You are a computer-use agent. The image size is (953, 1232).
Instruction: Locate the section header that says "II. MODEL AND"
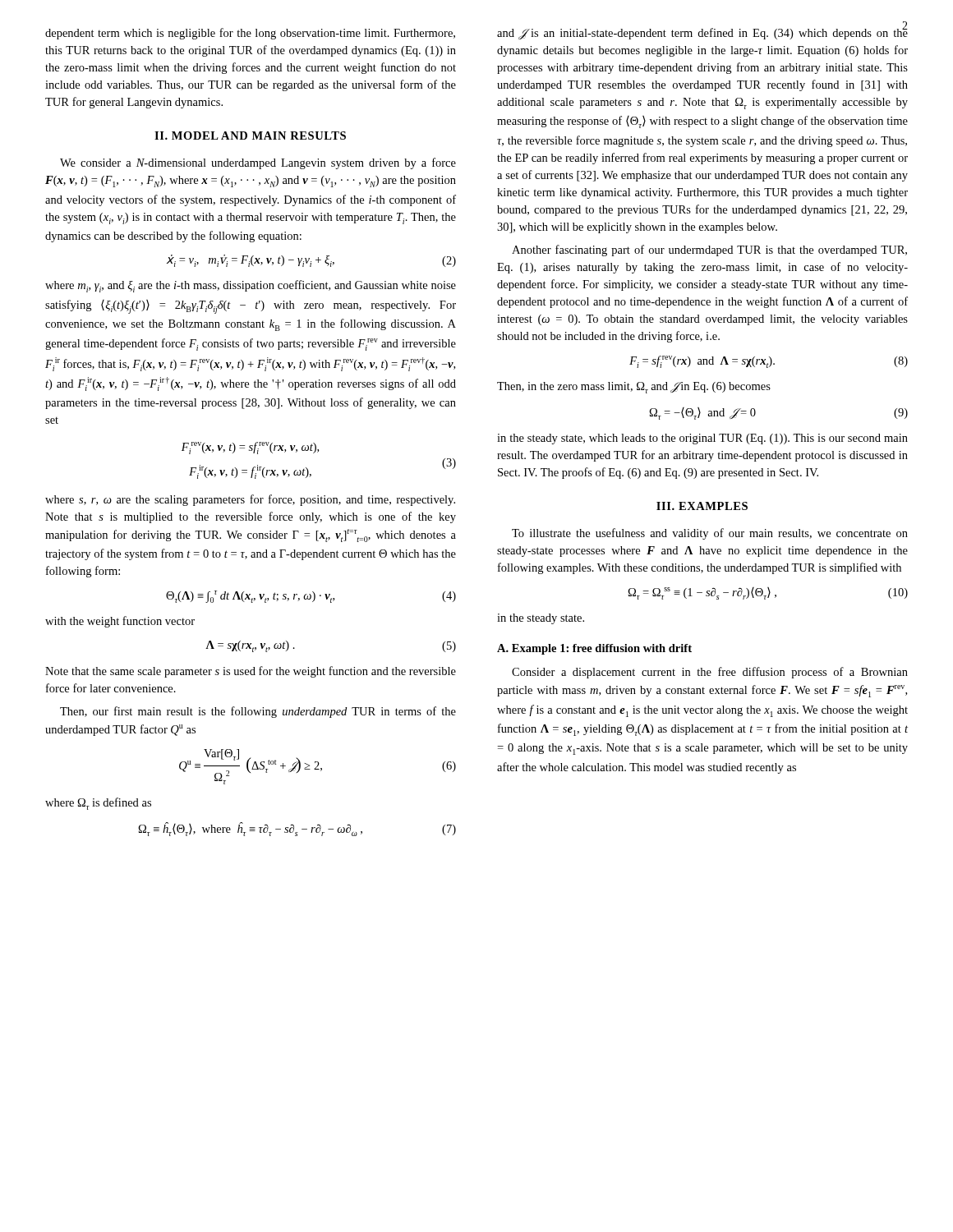(251, 136)
